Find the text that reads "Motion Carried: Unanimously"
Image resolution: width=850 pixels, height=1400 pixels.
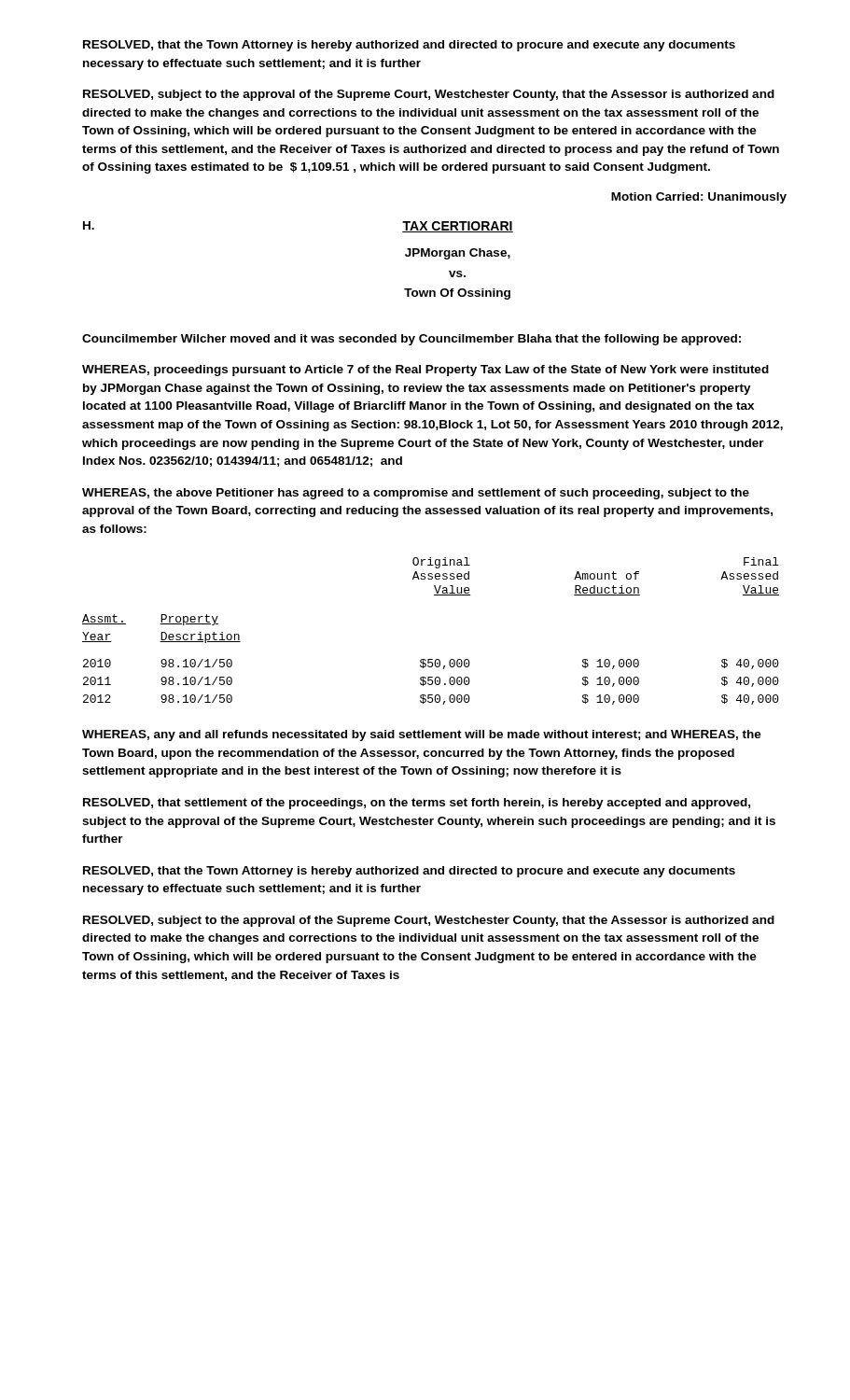[x=699, y=196]
